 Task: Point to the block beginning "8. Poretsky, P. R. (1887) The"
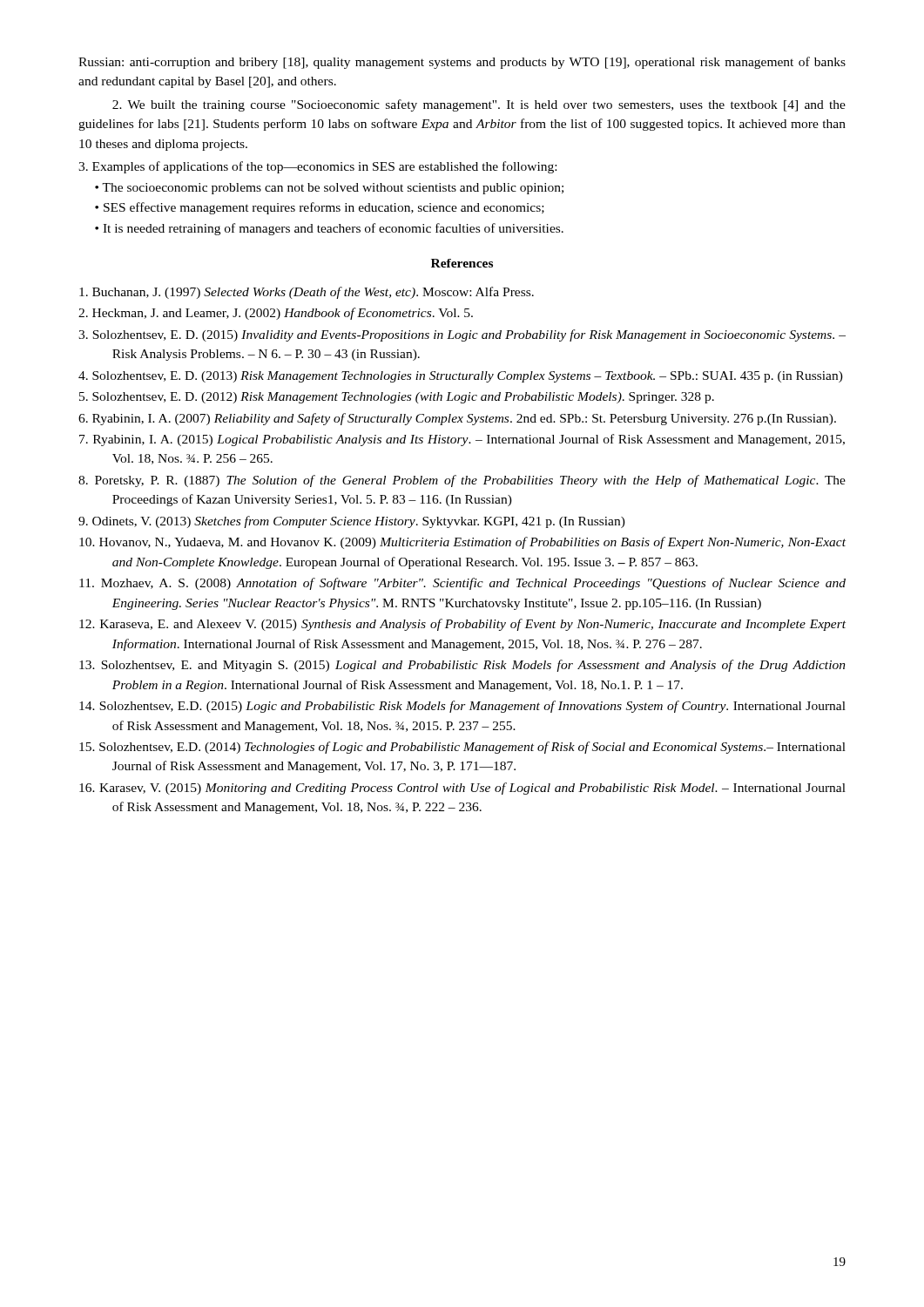click(x=462, y=489)
